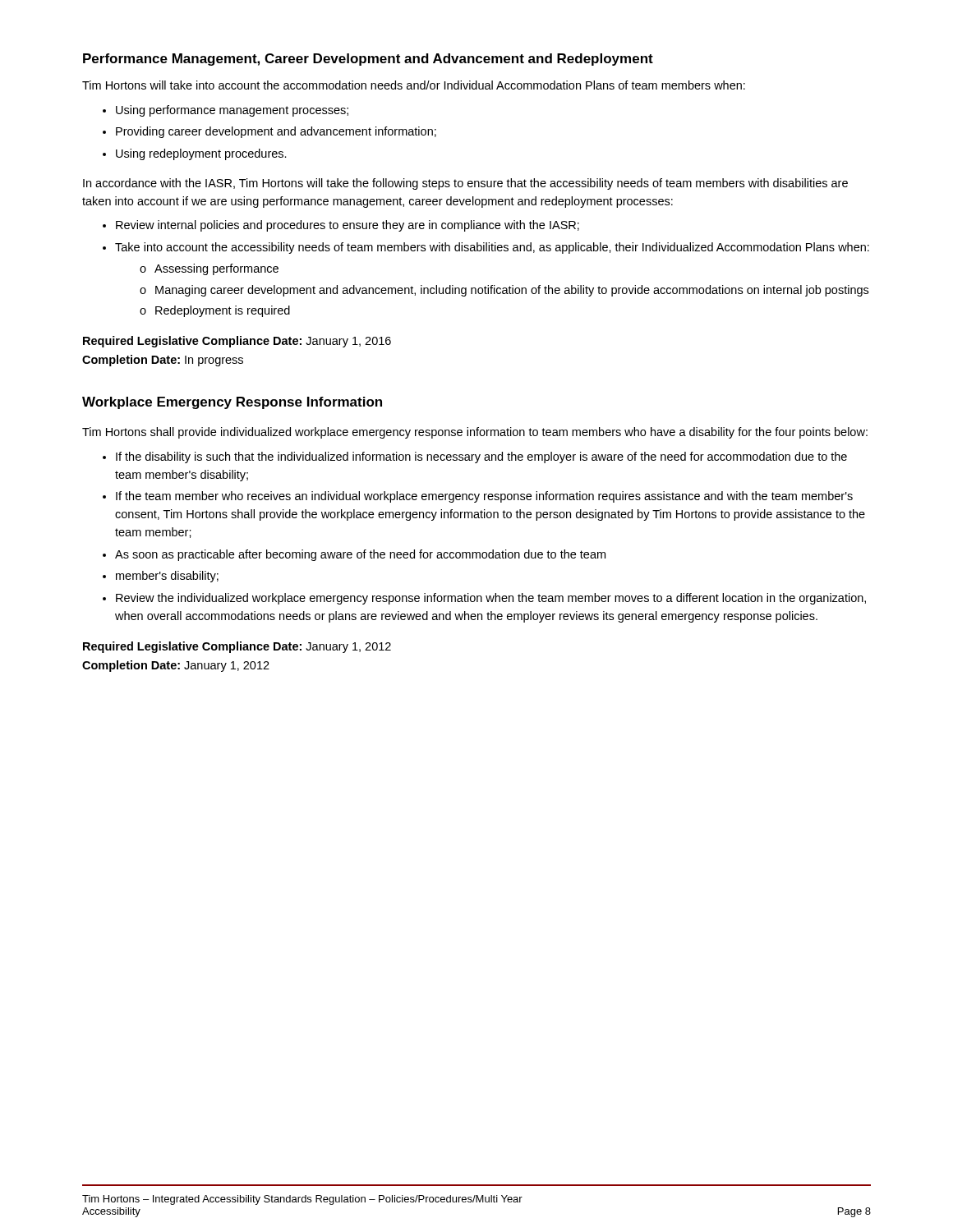Screen dimensions: 1232x953
Task: Click the passage that begins "As soon as practicable after becoming"
Action: pos(361,554)
